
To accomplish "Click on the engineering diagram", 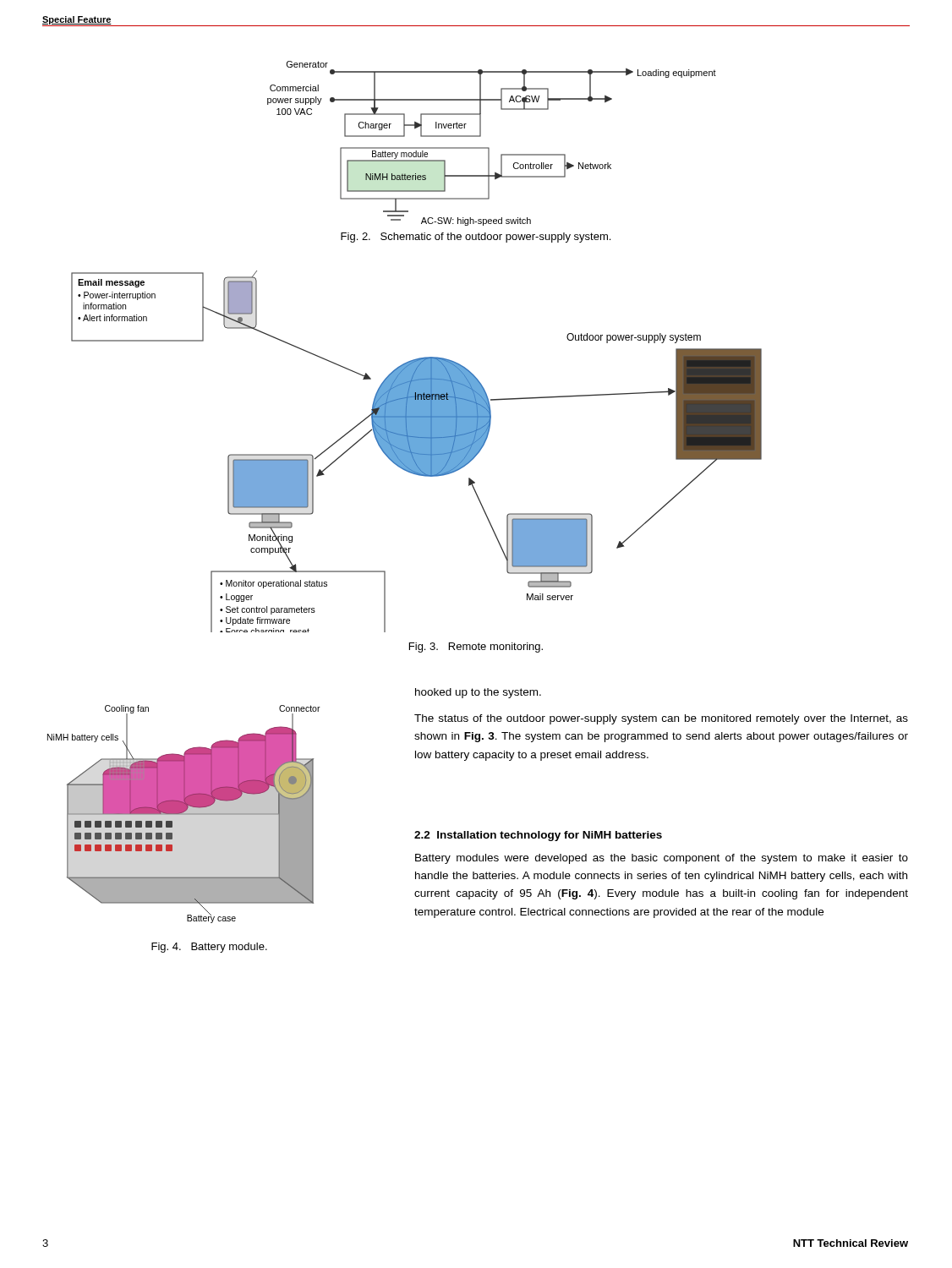I will 209,808.
